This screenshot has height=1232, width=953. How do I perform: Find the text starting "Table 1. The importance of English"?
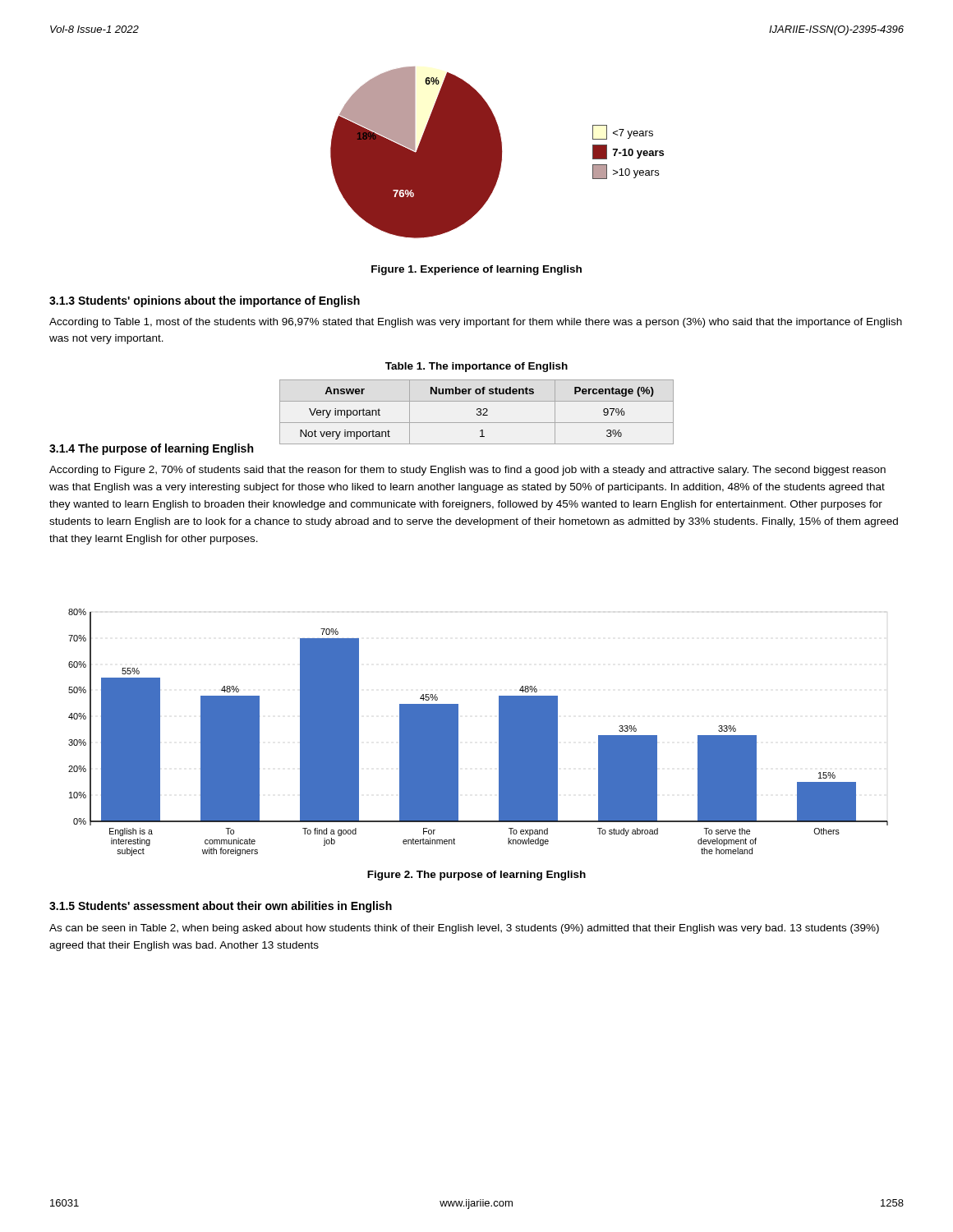coord(476,366)
